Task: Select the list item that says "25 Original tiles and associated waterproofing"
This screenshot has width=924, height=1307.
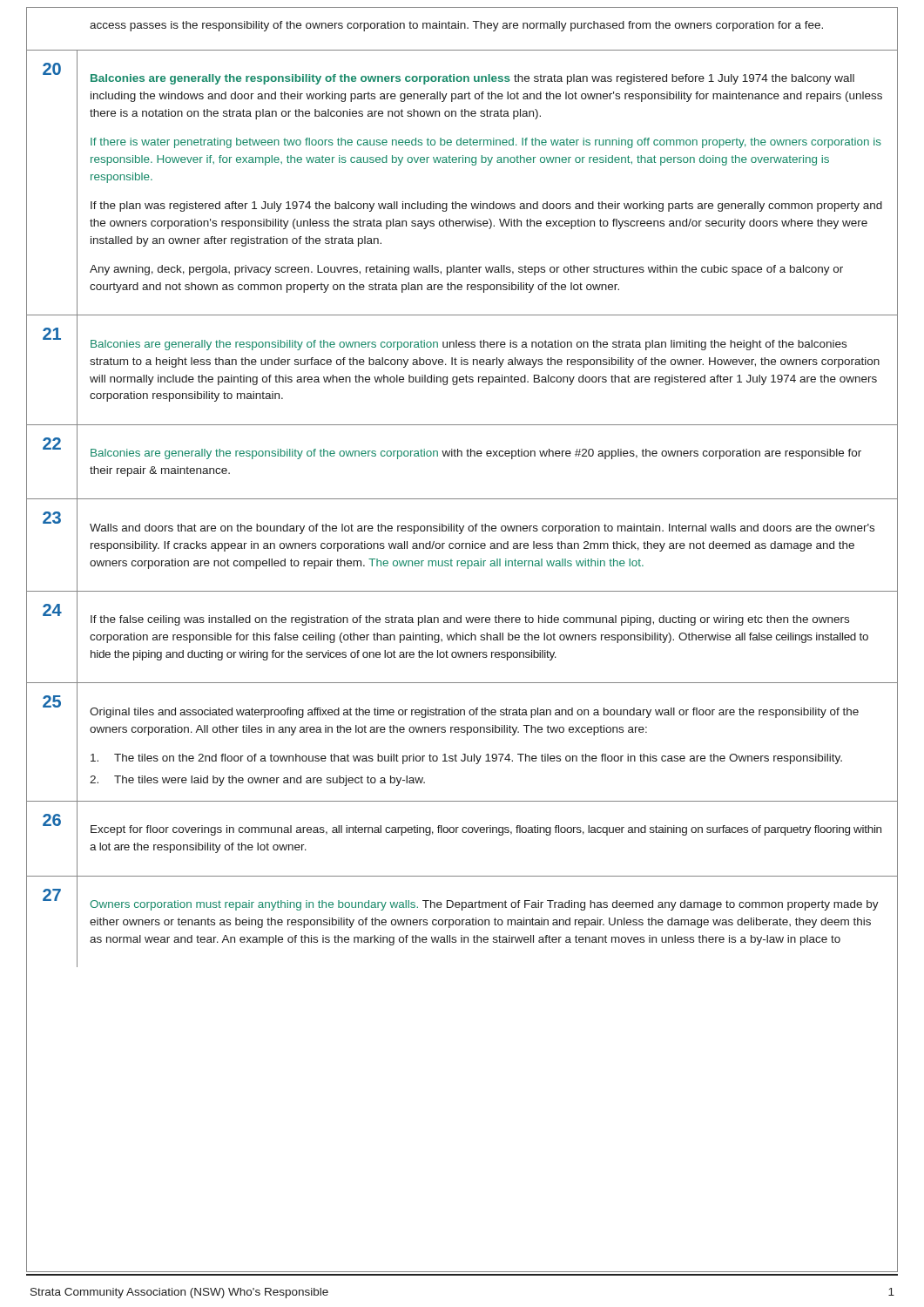Action: coord(462,742)
